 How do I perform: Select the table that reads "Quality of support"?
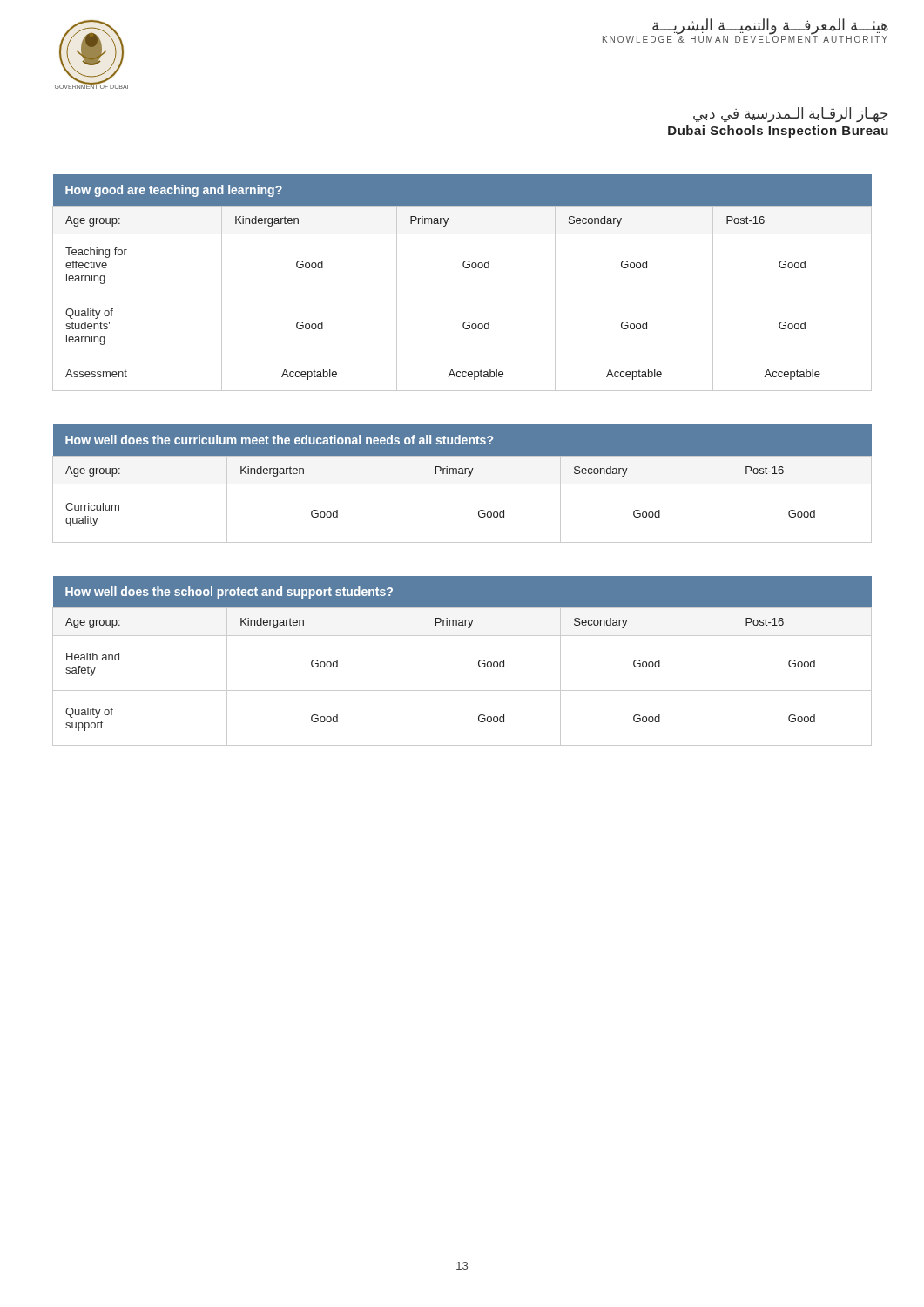(462, 661)
